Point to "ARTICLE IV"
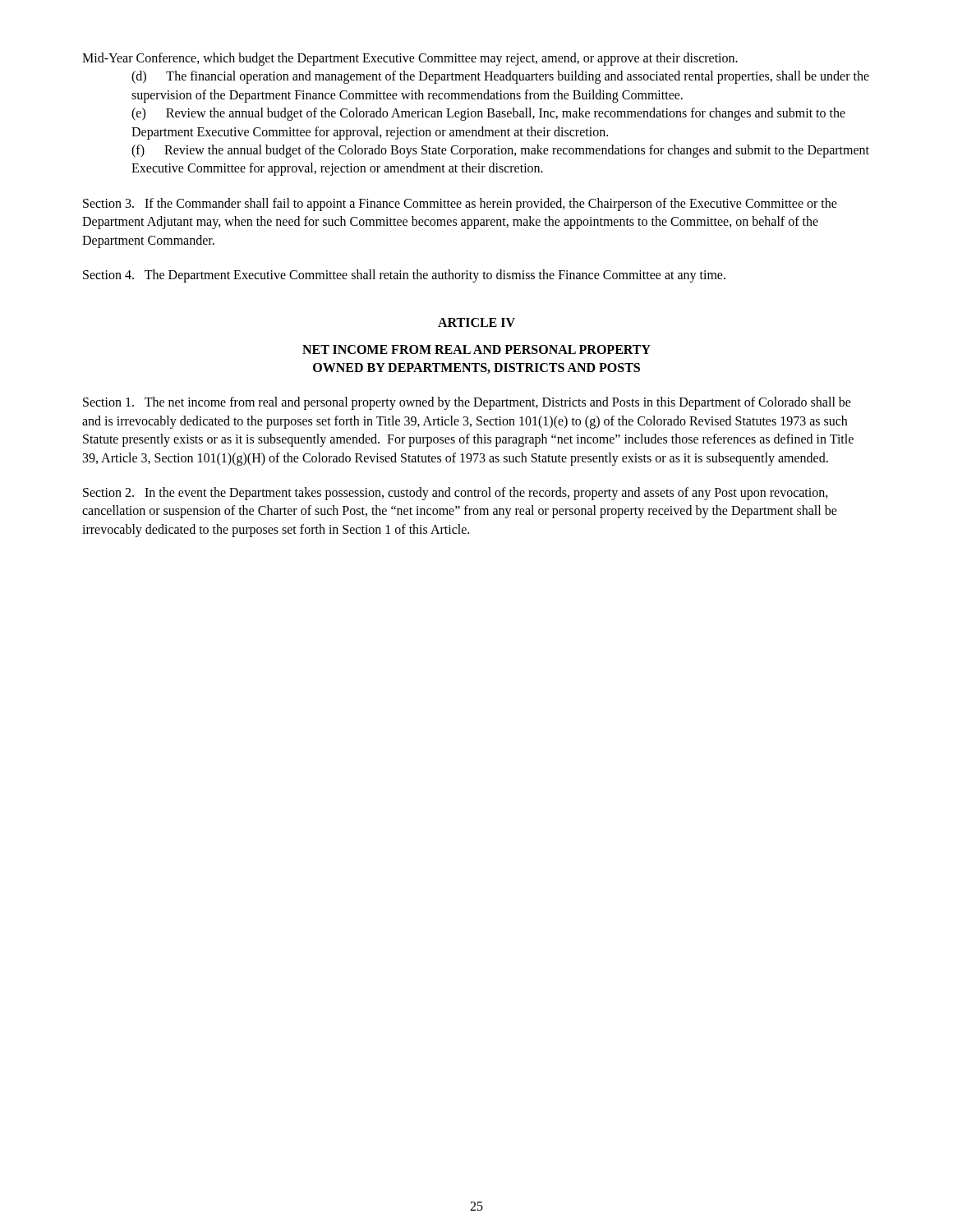Screen dimensions: 1232x953 (x=476, y=323)
